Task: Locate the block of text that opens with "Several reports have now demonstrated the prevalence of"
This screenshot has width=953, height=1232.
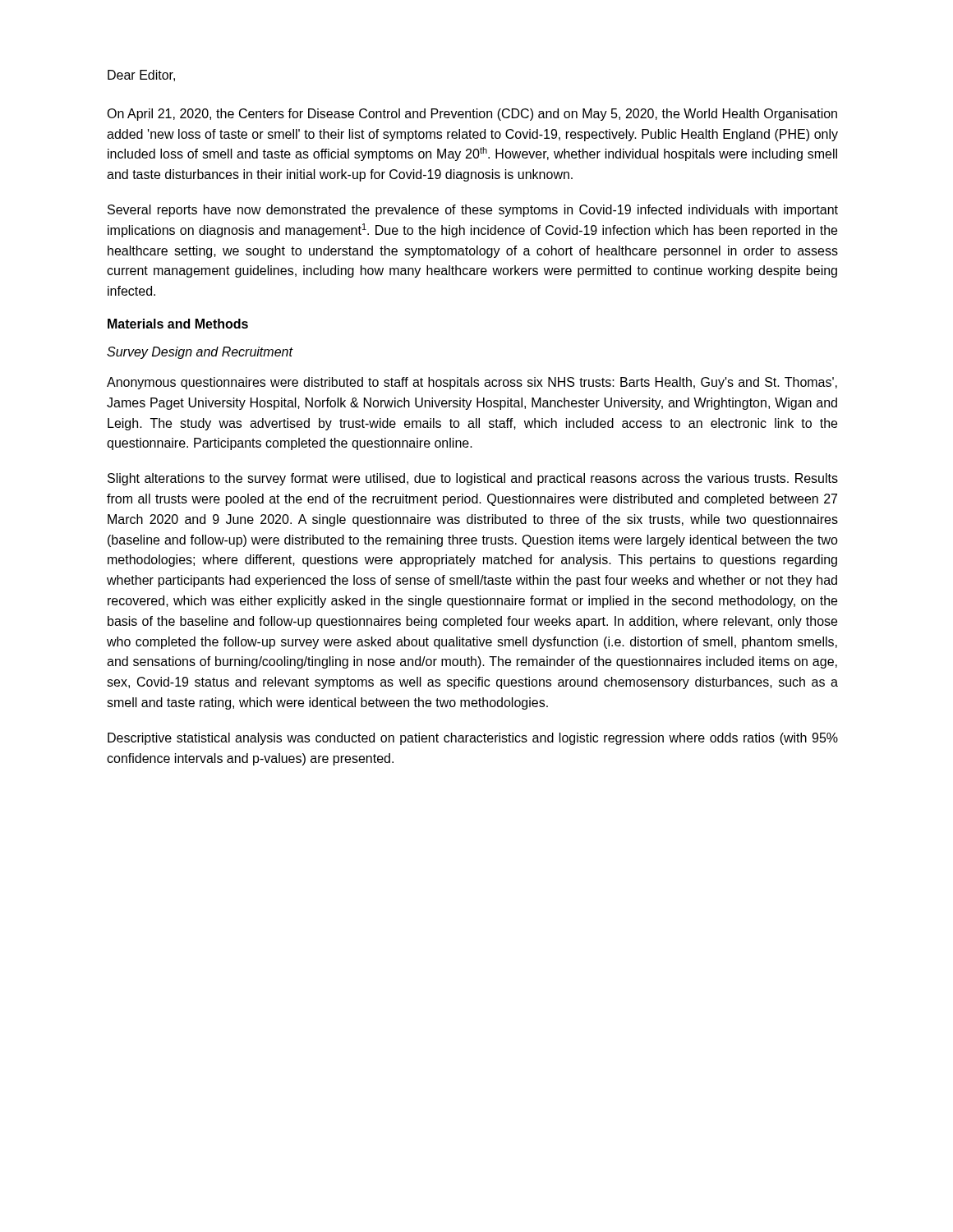Action: (x=472, y=251)
